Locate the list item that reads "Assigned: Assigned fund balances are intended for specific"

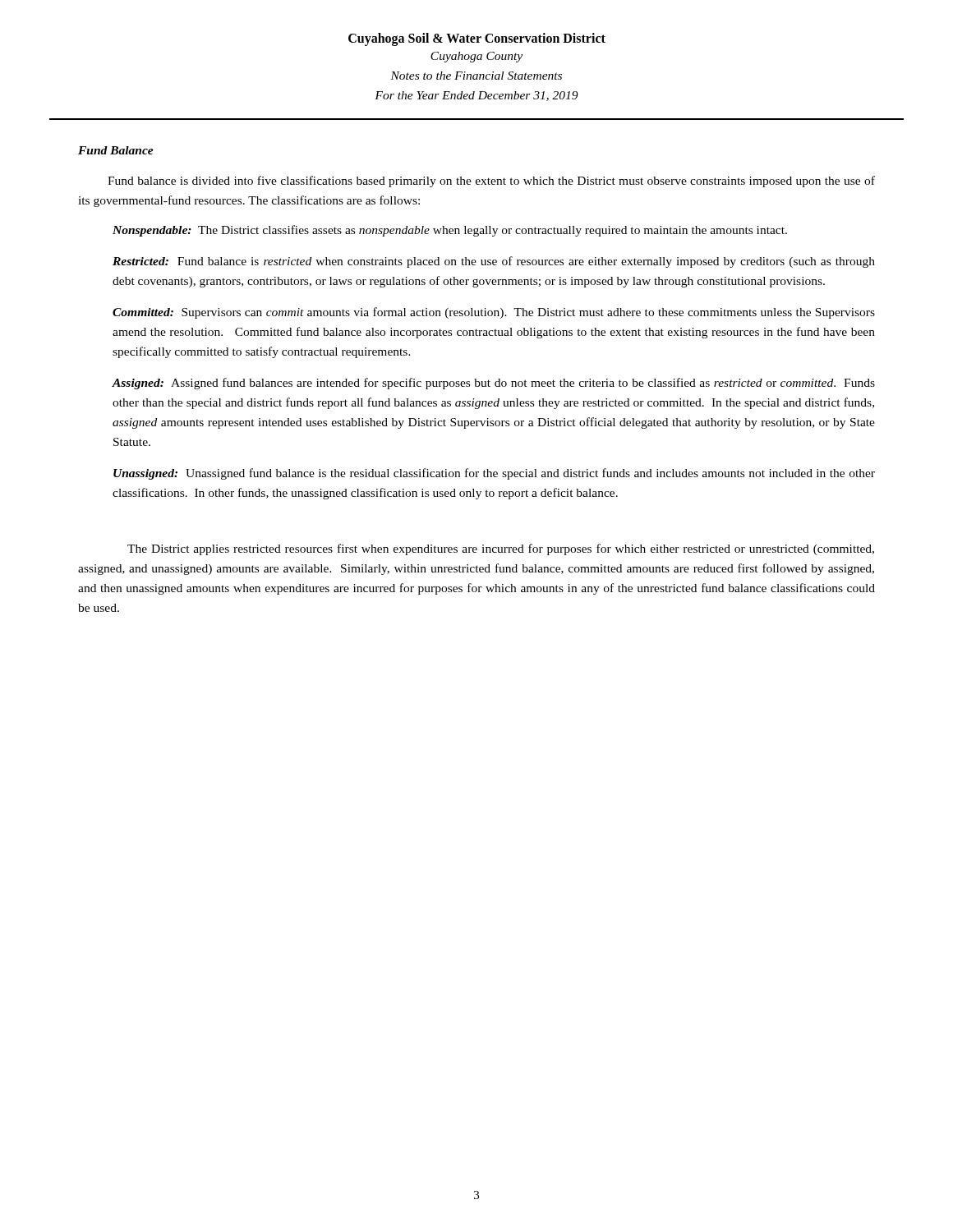click(x=494, y=412)
